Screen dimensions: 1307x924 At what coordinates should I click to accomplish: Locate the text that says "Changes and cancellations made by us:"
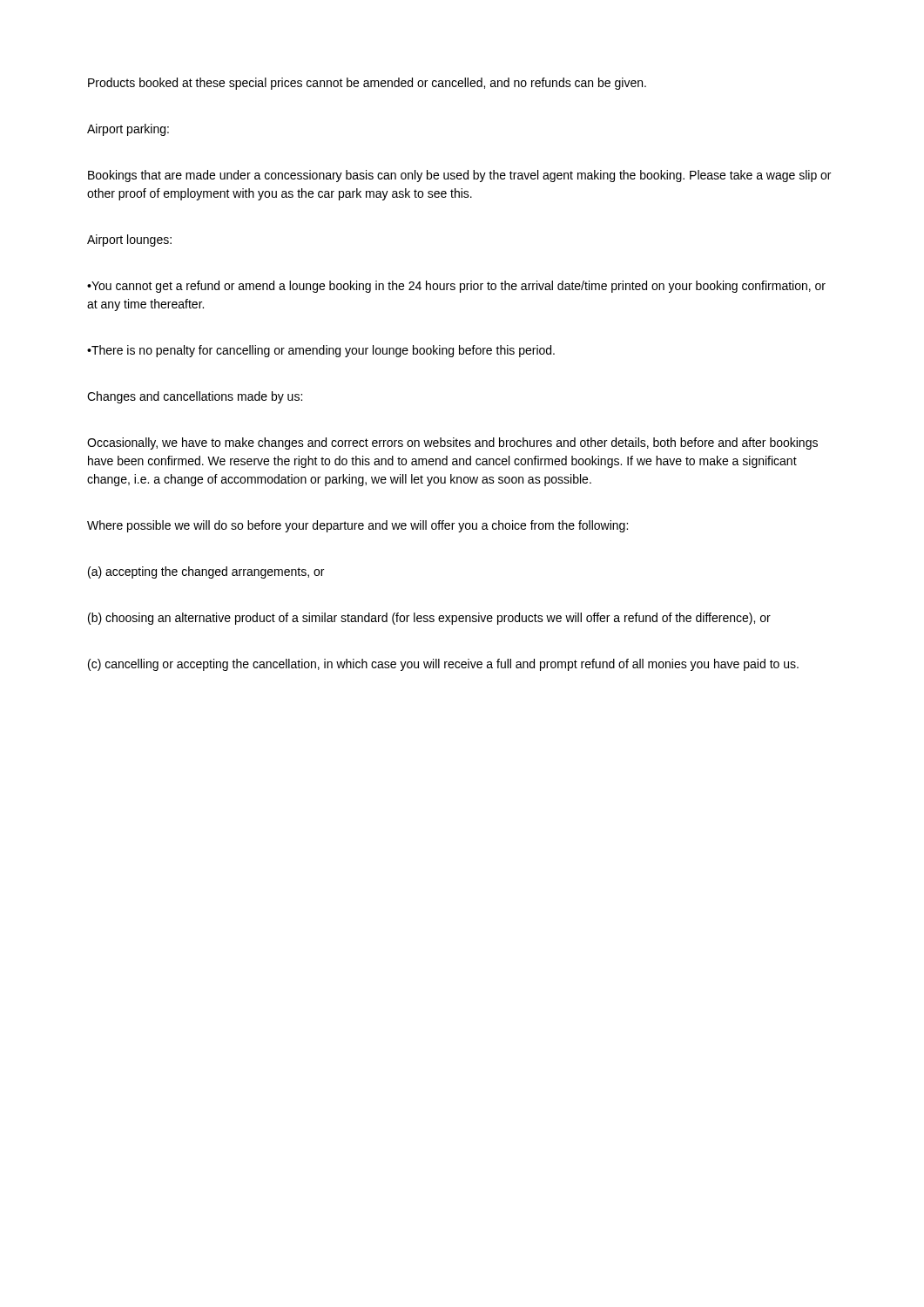(195, 397)
